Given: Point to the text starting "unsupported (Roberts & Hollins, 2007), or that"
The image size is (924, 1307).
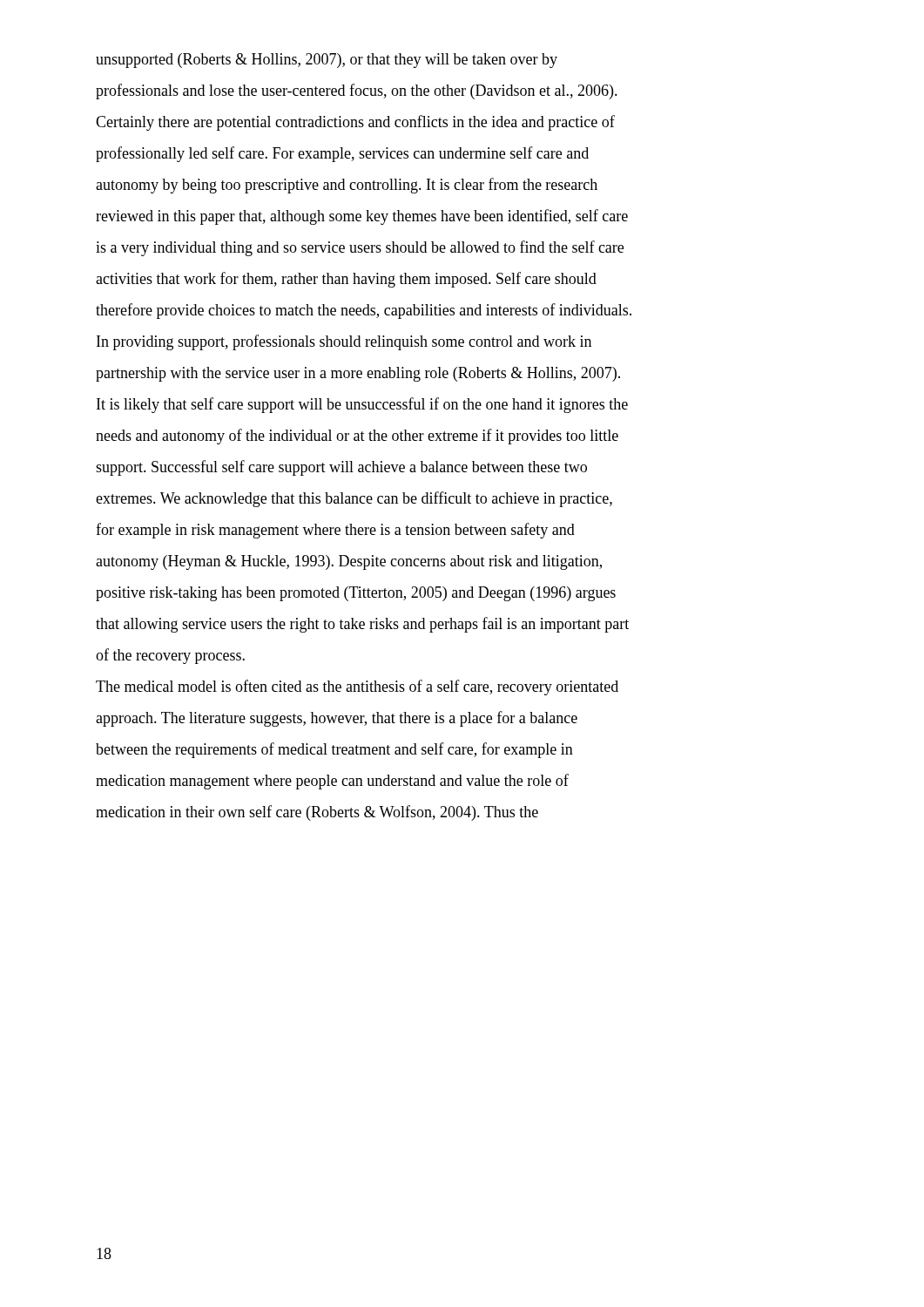Looking at the screenshot, I should [x=462, y=436].
